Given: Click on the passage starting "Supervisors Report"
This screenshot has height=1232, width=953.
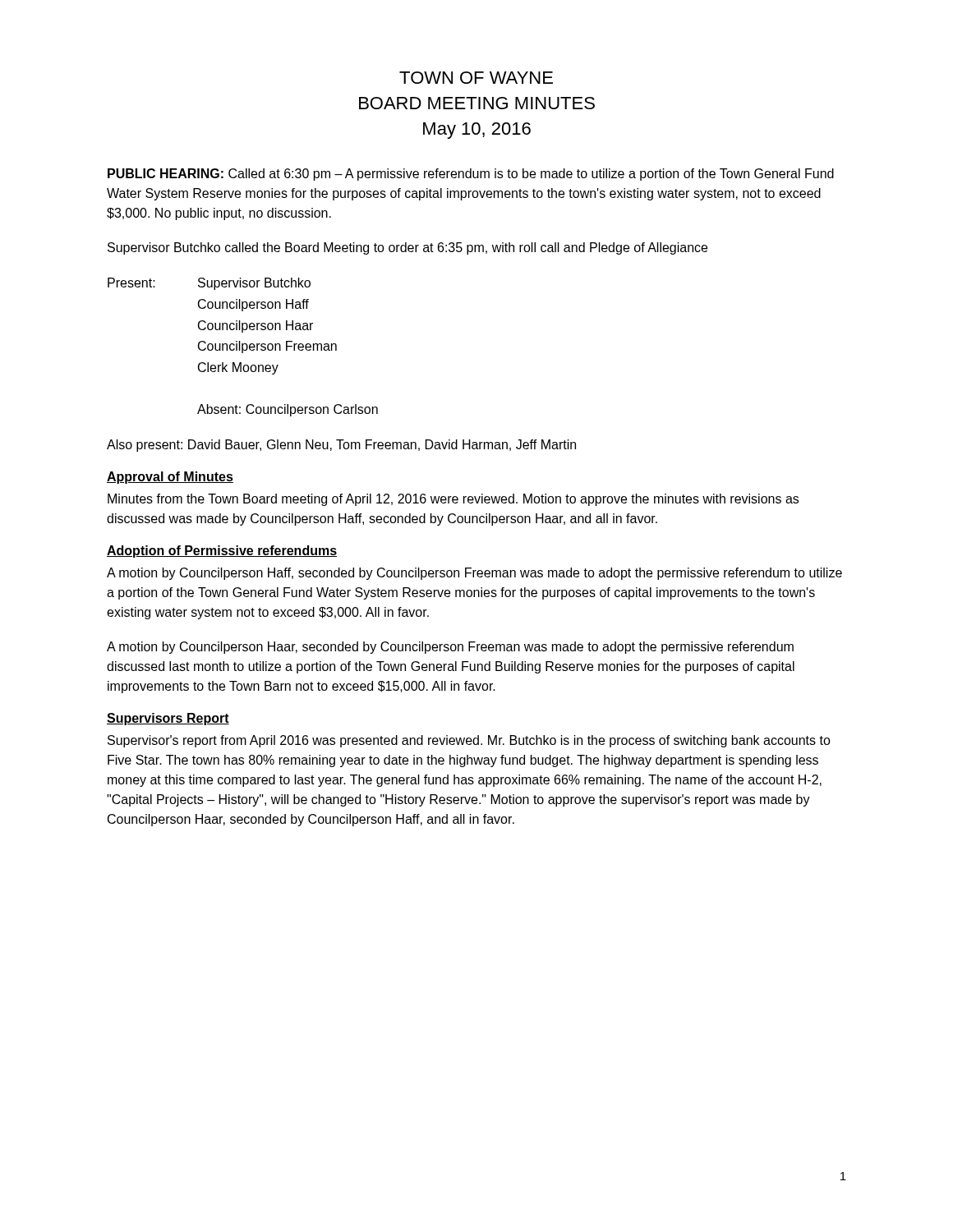Looking at the screenshot, I should pyautogui.click(x=168, y=718).
